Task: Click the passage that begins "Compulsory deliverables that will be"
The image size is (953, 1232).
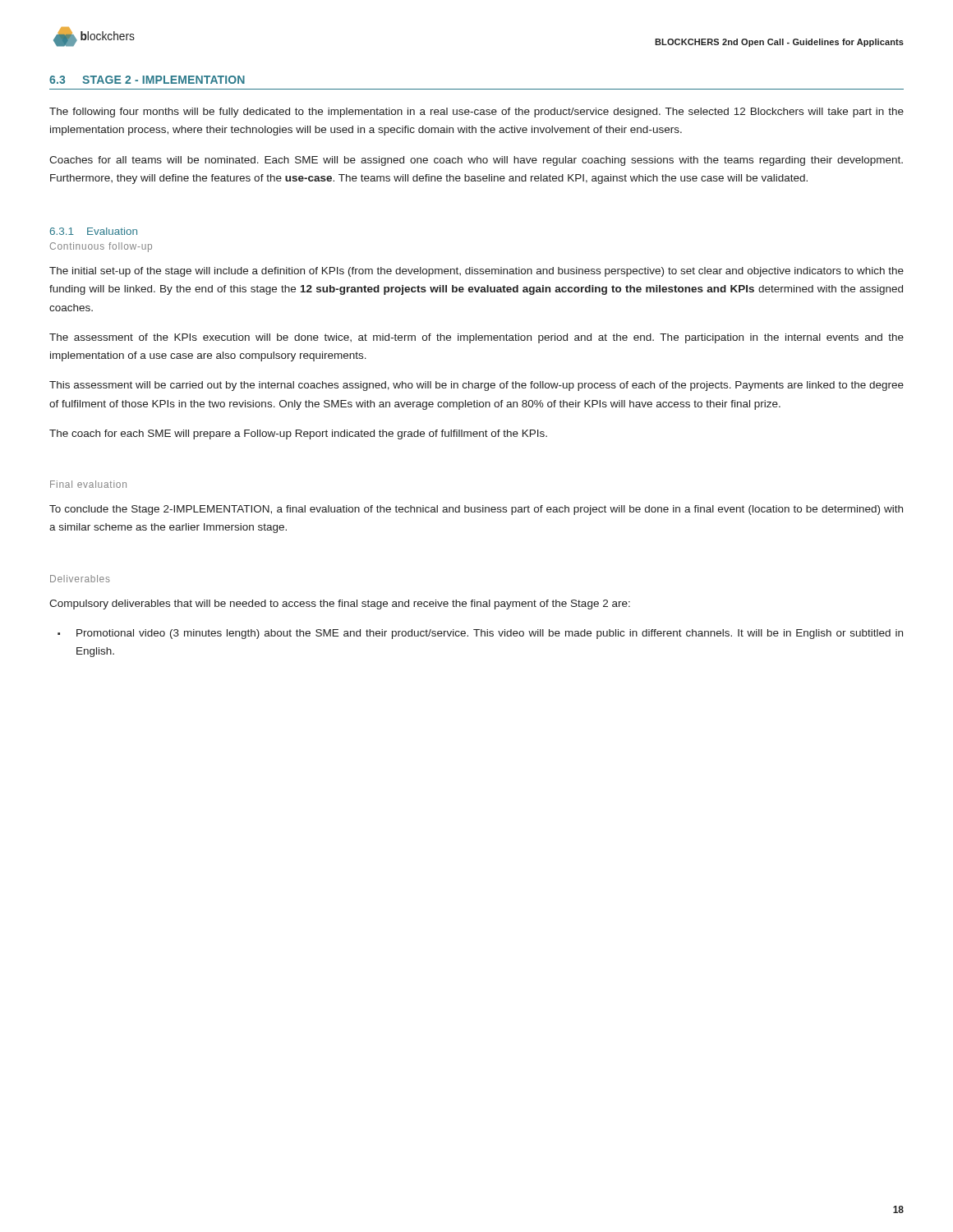Action: [x=340, y=603]
